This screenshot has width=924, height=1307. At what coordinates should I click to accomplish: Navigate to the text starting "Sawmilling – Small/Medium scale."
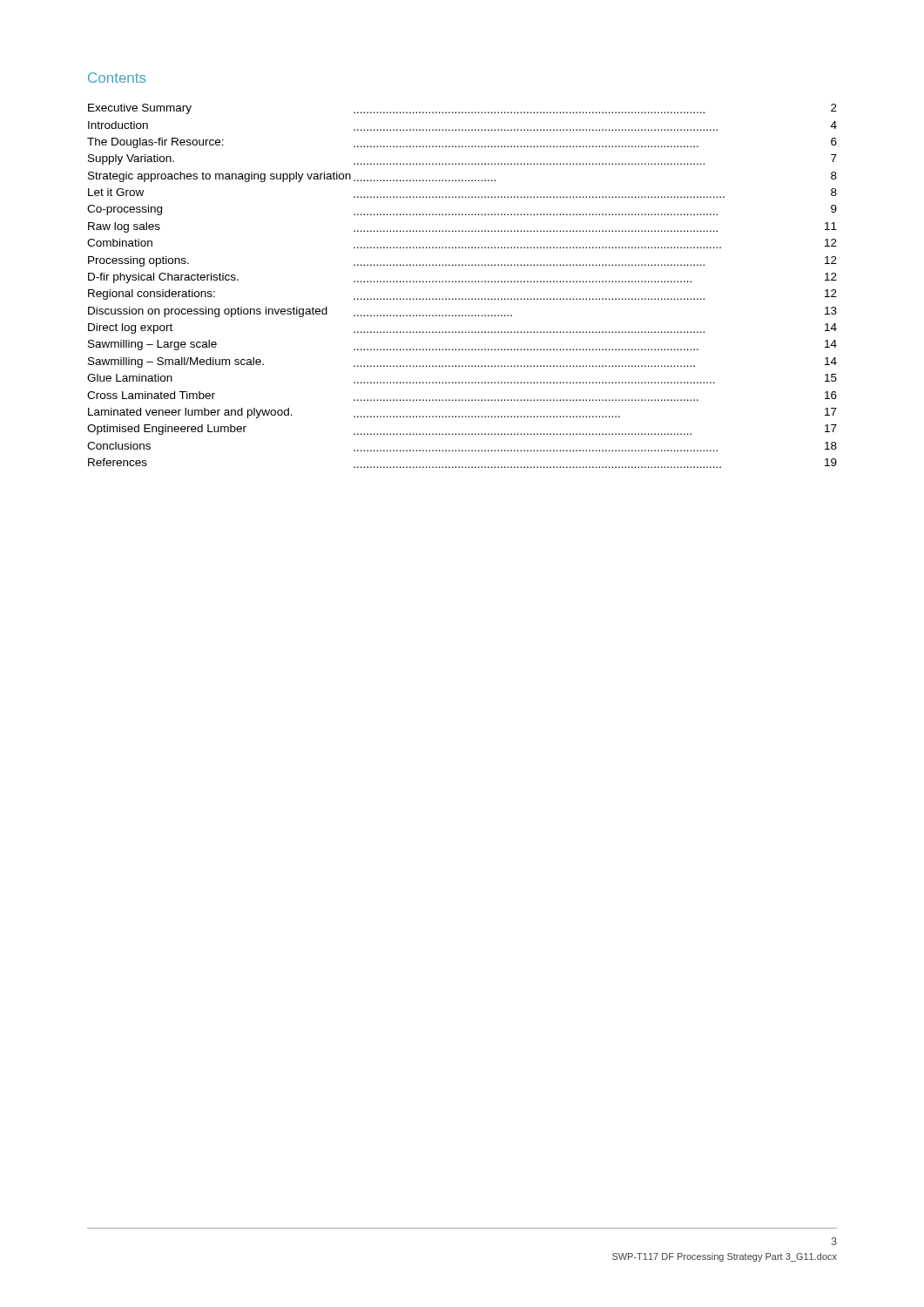(x=462, y=361)
